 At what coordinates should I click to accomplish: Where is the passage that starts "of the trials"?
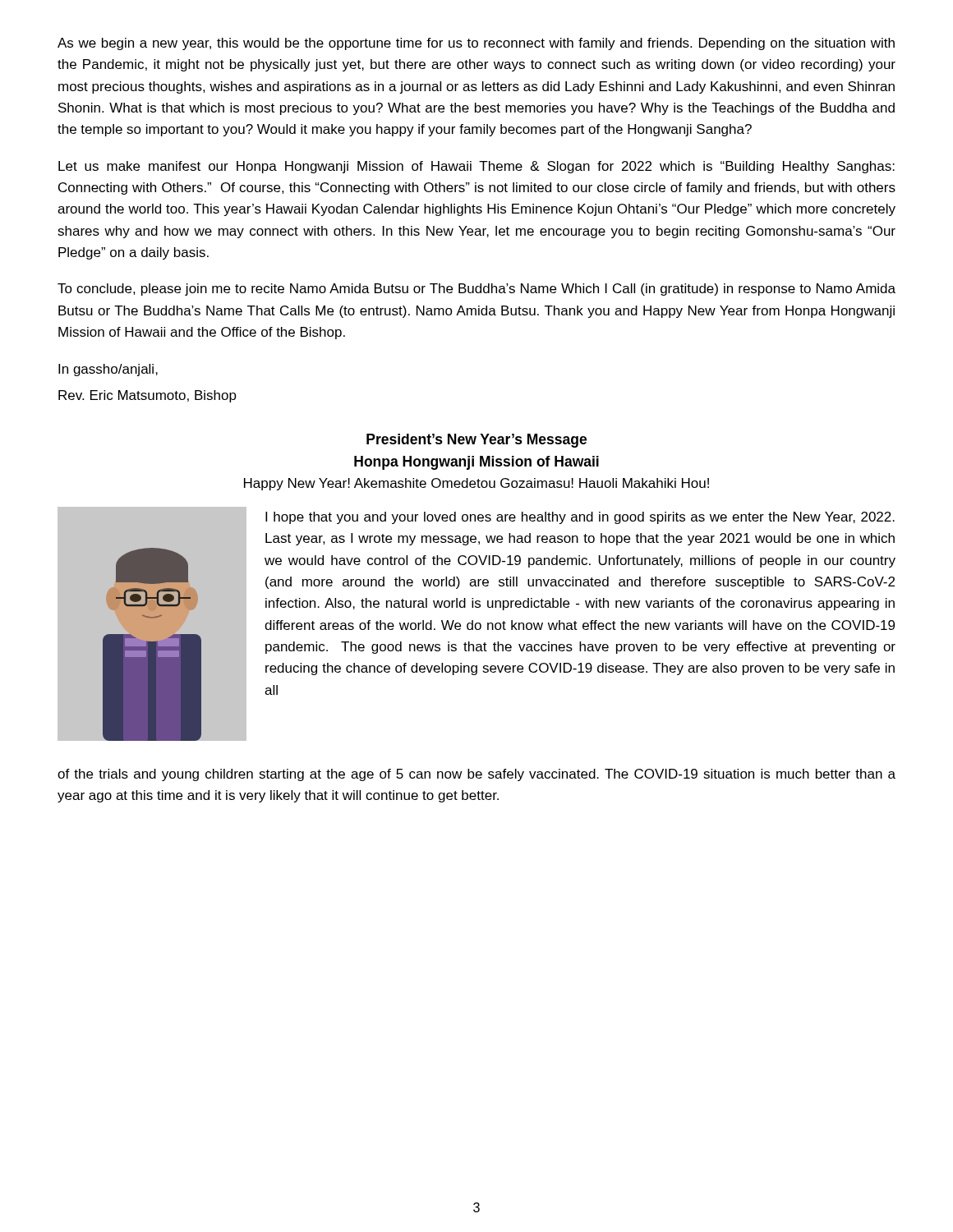click(476, 785)
